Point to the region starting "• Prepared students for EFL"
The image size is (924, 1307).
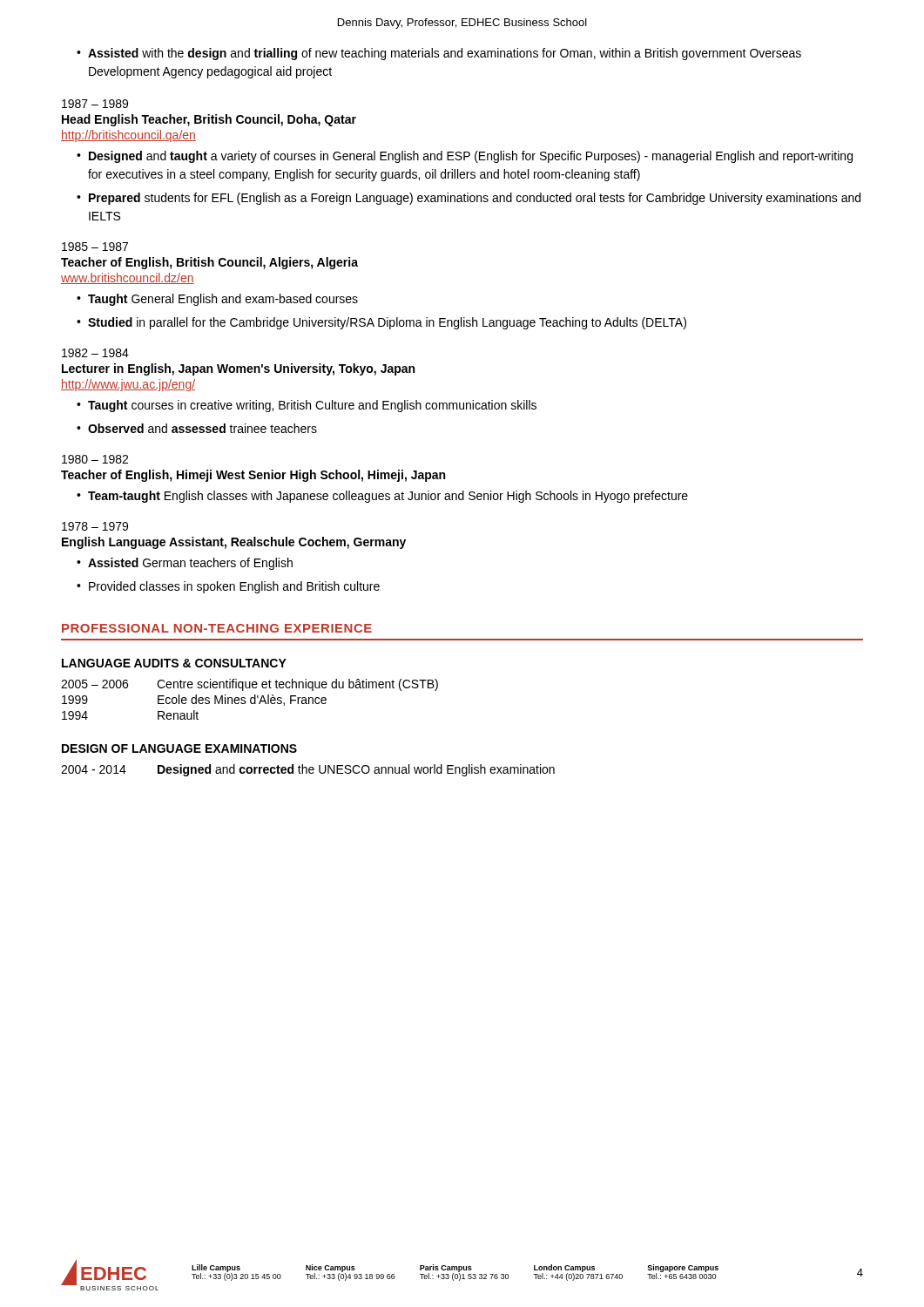pos(470,207)
